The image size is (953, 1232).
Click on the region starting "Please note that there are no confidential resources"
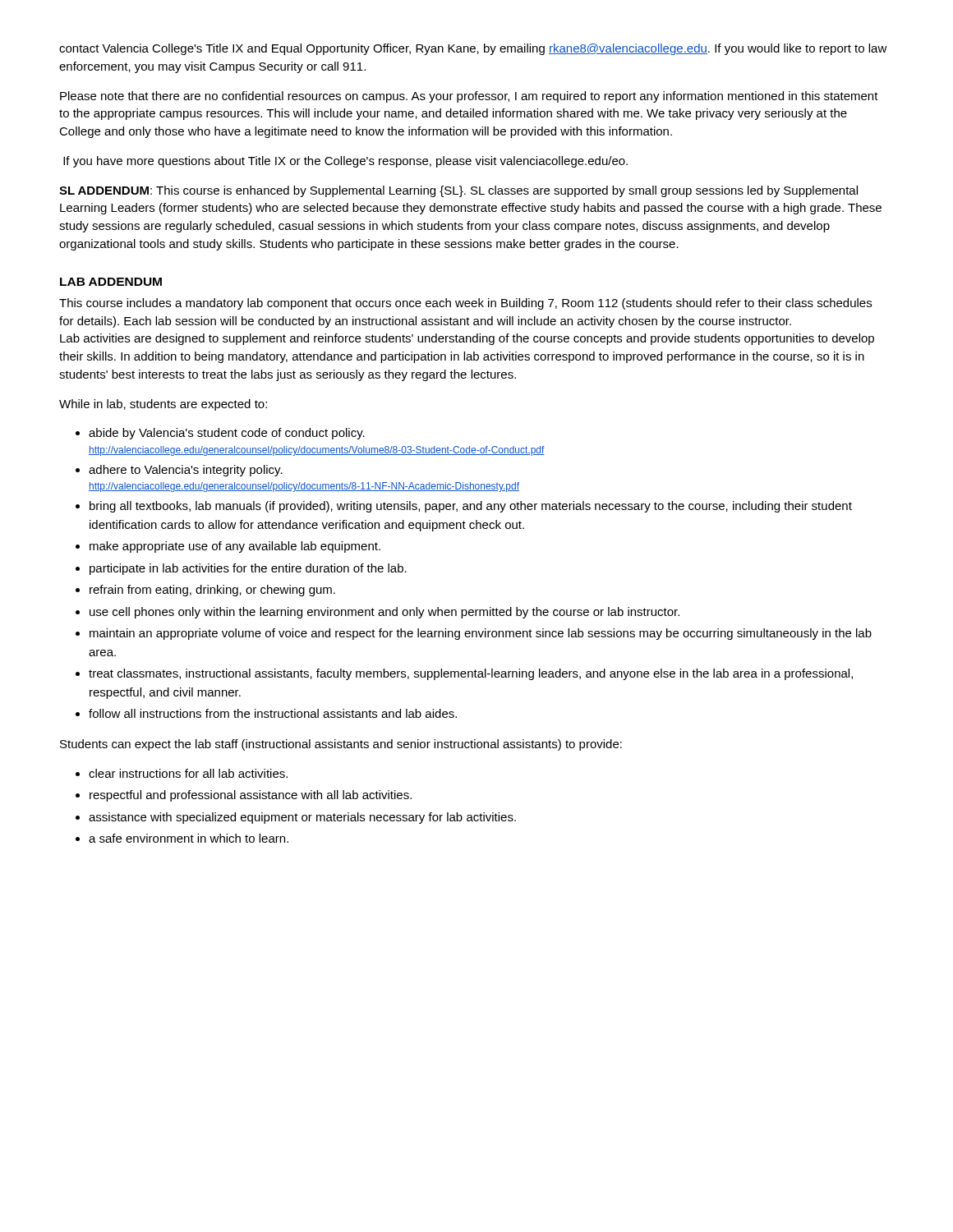point(473,113)
